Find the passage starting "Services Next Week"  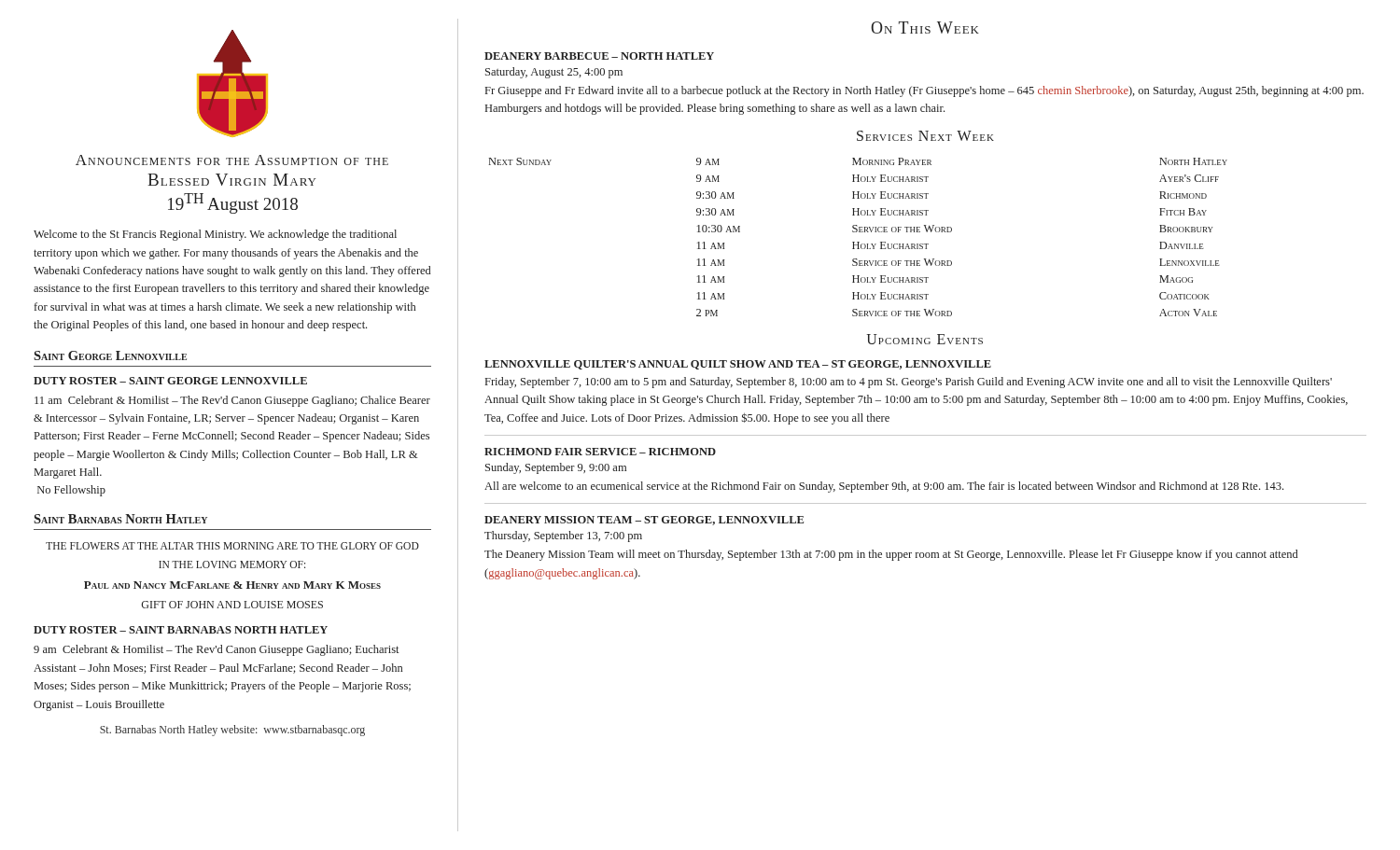click(x=925, y=136)
